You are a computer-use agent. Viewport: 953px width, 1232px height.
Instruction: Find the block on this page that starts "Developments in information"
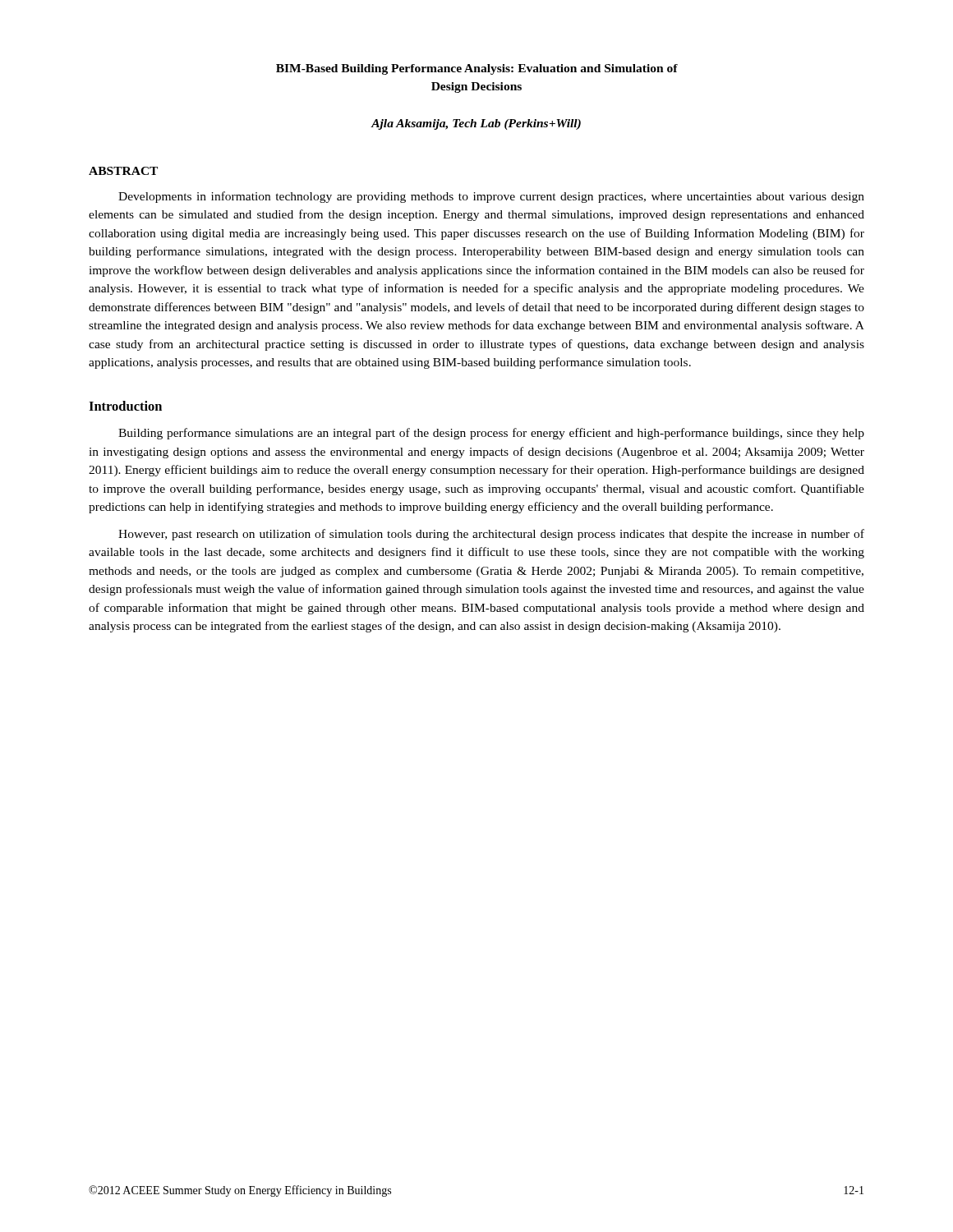476,279
